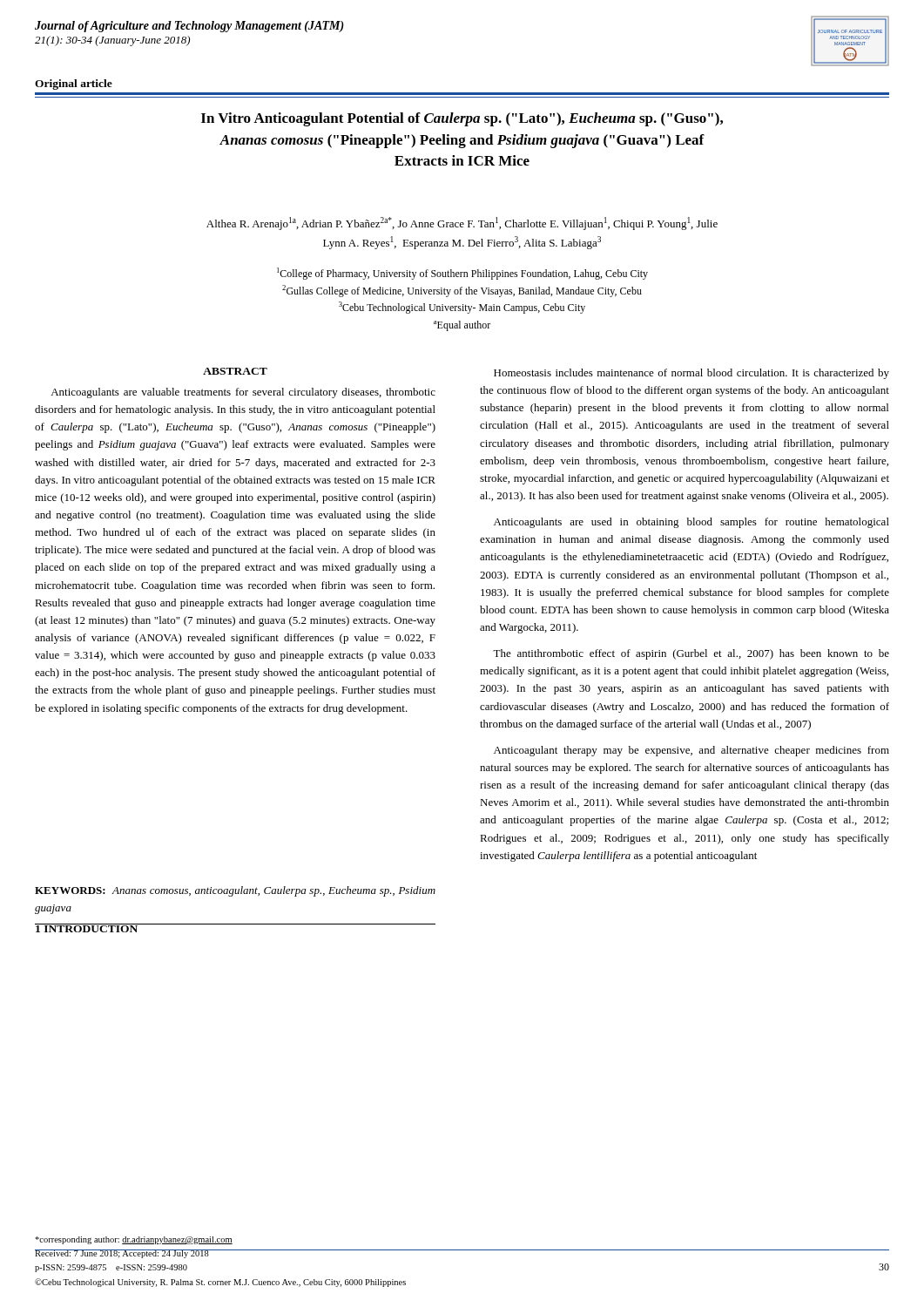Viewport: 924px width, 1307px height.
Task: Click on the text starting "KEYWORDS: Ananas comosus, anticoagulant, Caulerpa sp., Eucheuma"
Action: tap(235, 903)
